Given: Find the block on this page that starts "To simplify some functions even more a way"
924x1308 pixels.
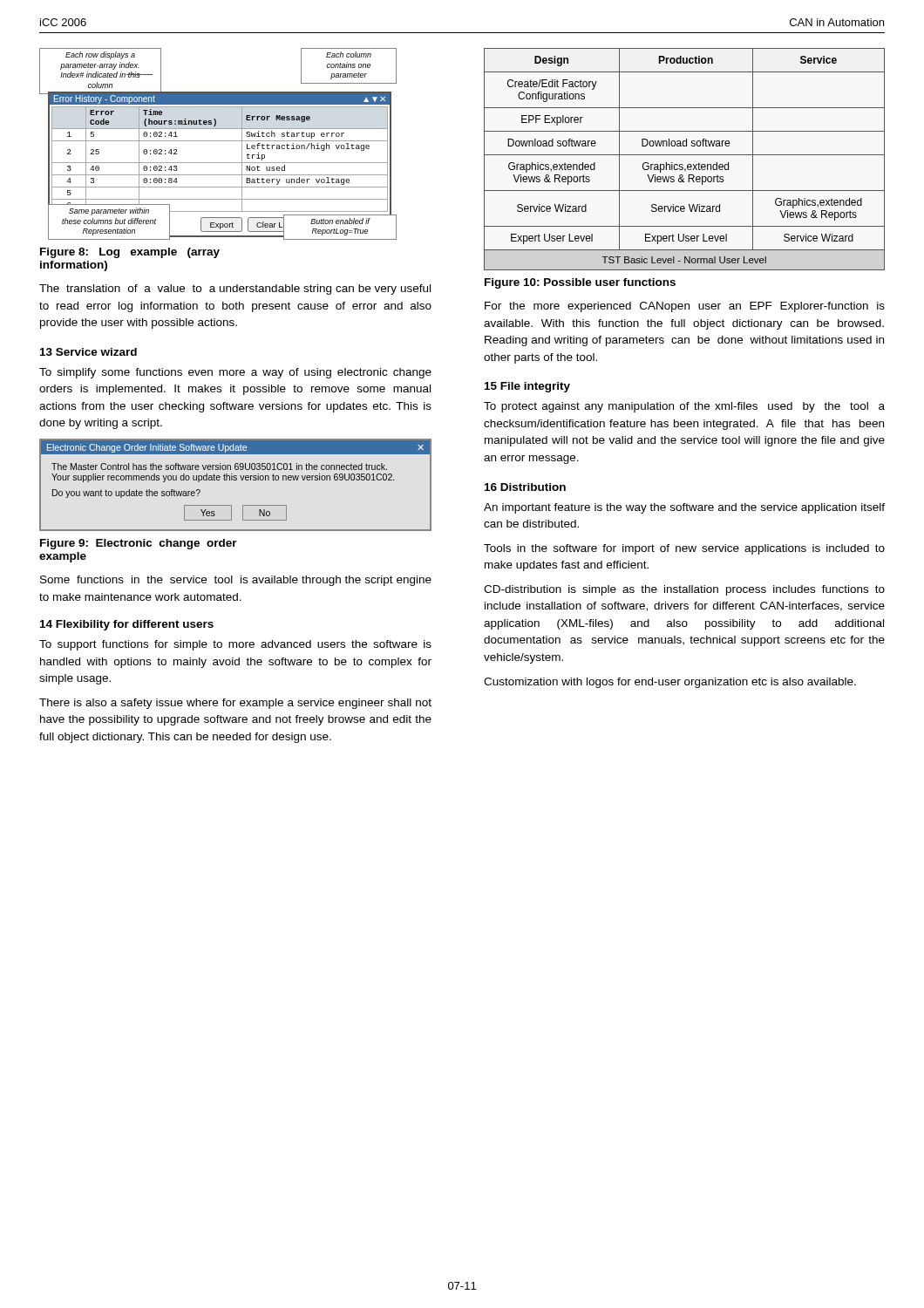Looking at the screenshot, I should 235,397.
